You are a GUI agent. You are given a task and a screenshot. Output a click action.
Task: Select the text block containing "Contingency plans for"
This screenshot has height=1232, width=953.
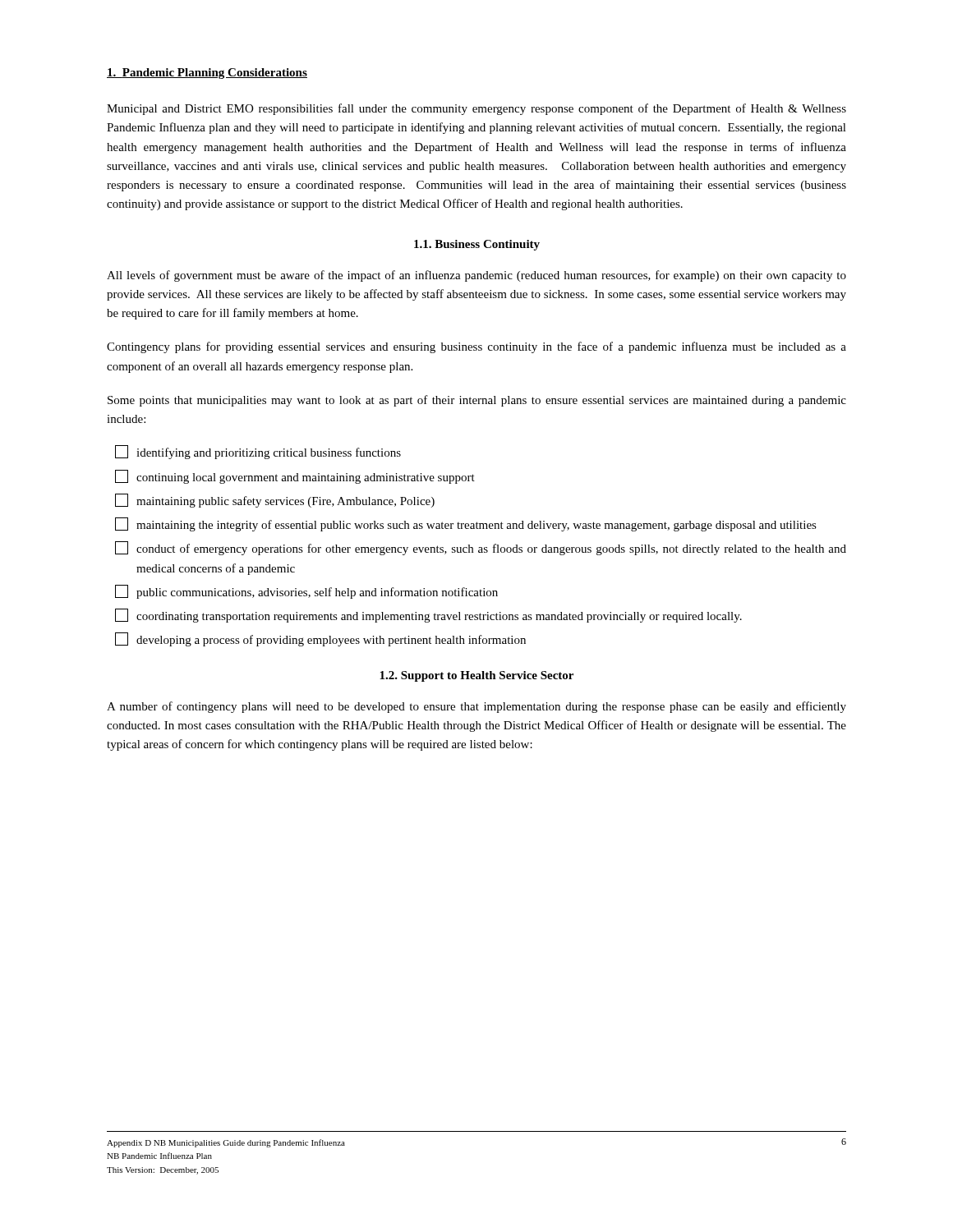tap(476, 356)
